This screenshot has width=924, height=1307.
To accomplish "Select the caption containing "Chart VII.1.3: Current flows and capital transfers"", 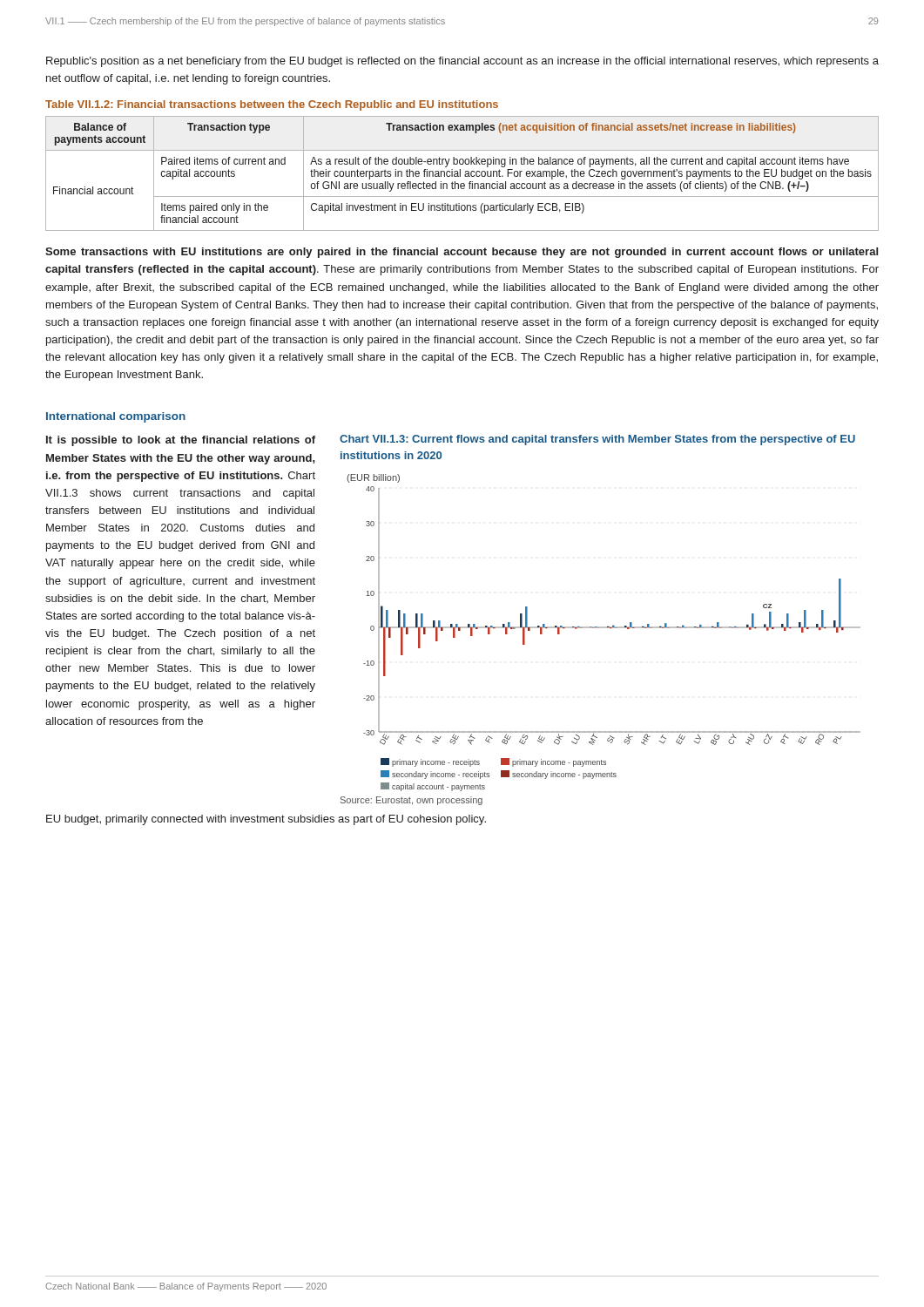I will (598, 447).
